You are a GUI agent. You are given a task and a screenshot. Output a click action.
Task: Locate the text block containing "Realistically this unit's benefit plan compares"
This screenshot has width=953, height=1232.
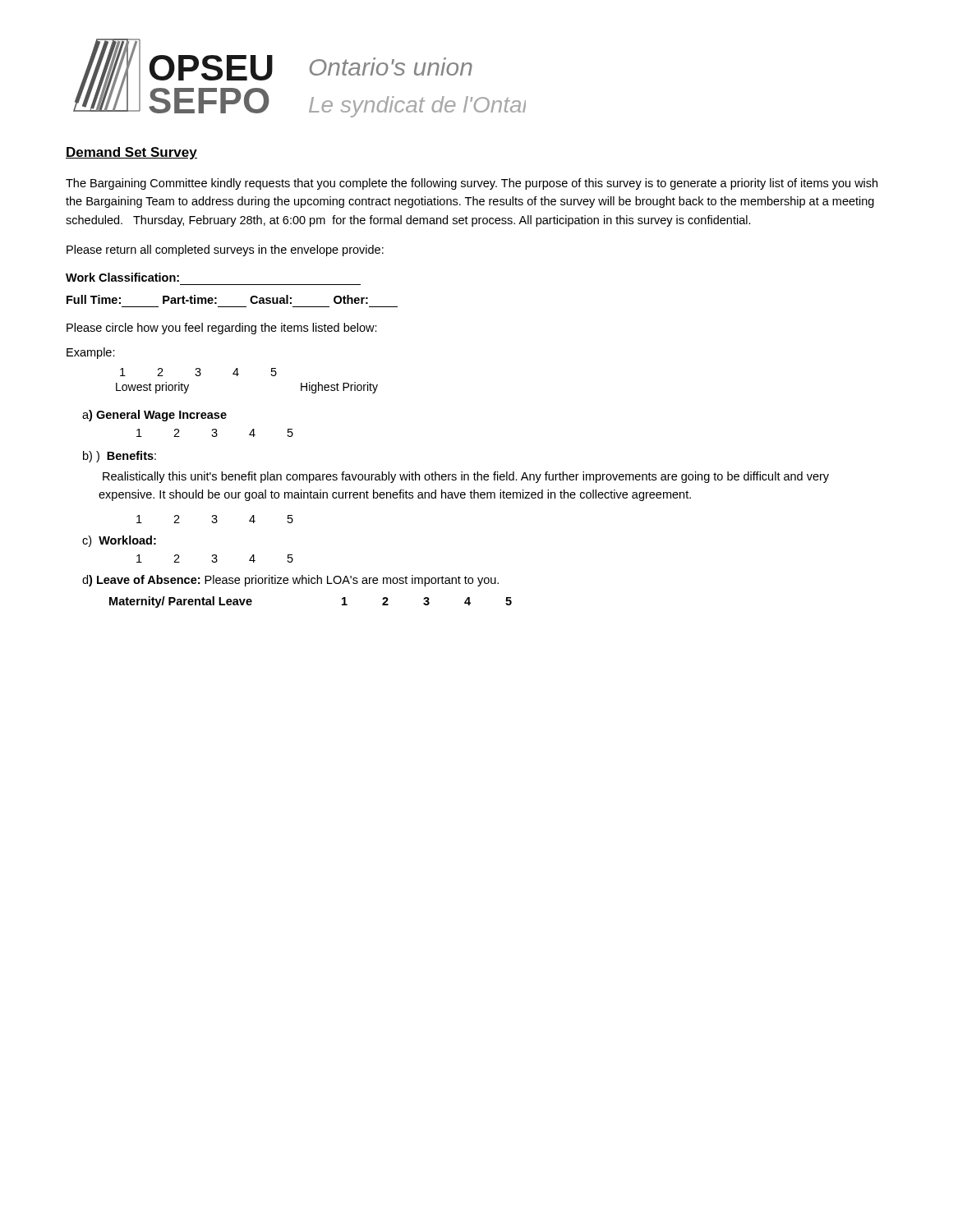[x=464, y=485]
